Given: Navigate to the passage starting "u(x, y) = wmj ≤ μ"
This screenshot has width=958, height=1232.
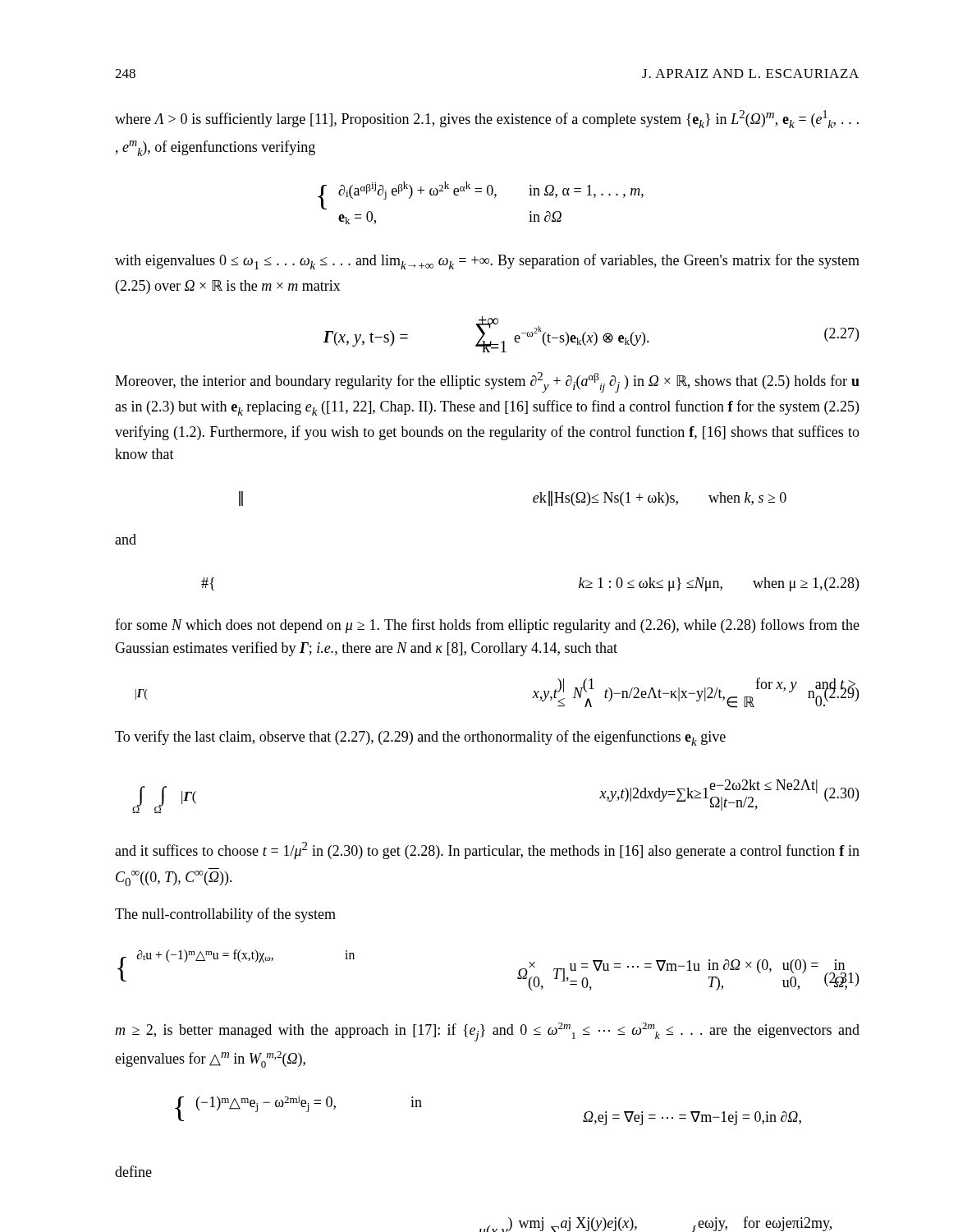Looking at the screenshot, I should point(487,1216).
